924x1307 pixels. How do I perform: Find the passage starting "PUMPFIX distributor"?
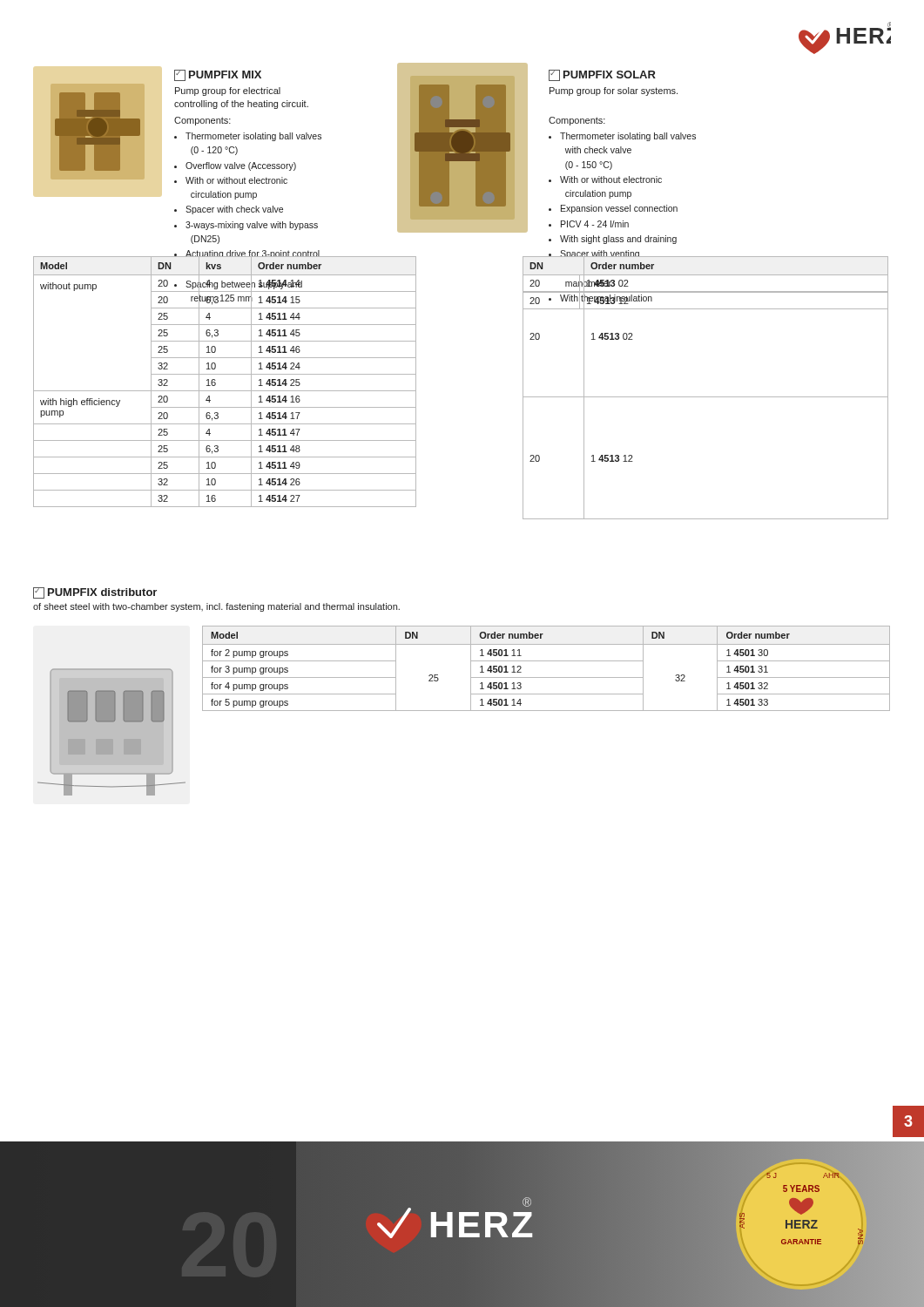coord(95,592)
